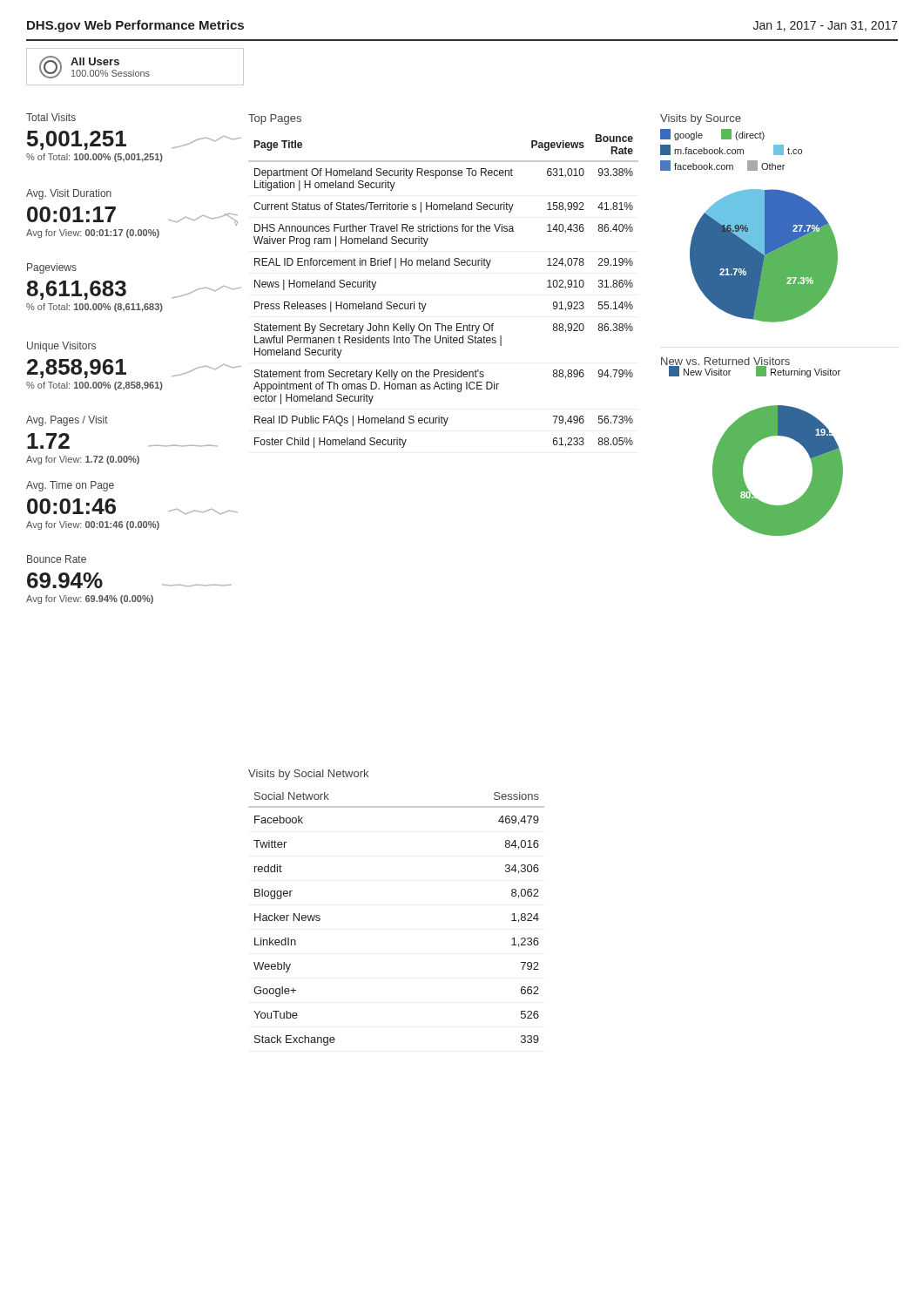Screen dimensions: 1307x924
Task: Click on the pie chart
Action: [x=780, y=229]
